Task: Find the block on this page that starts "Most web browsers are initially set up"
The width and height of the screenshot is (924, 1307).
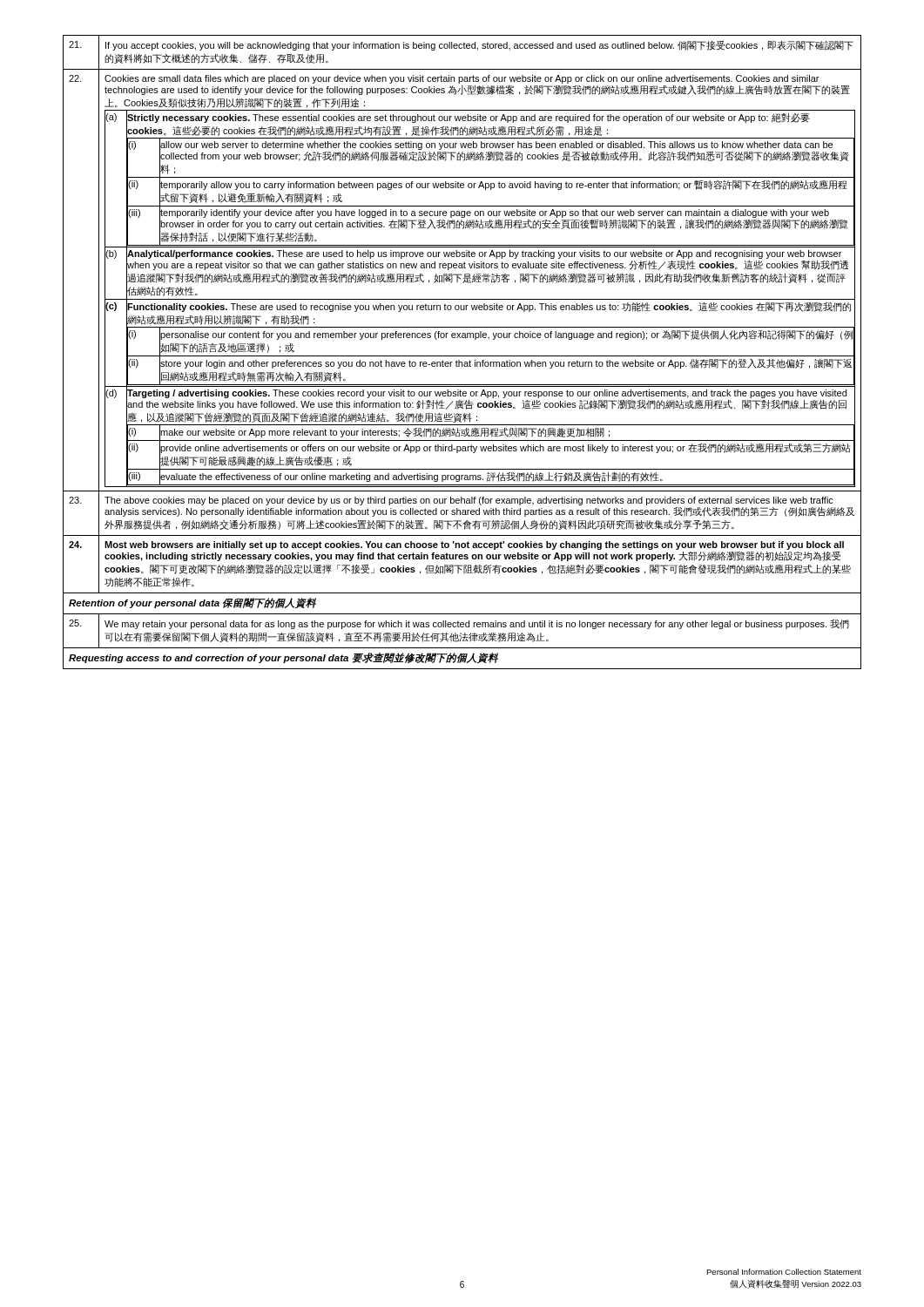Action: tap(478, 563)
